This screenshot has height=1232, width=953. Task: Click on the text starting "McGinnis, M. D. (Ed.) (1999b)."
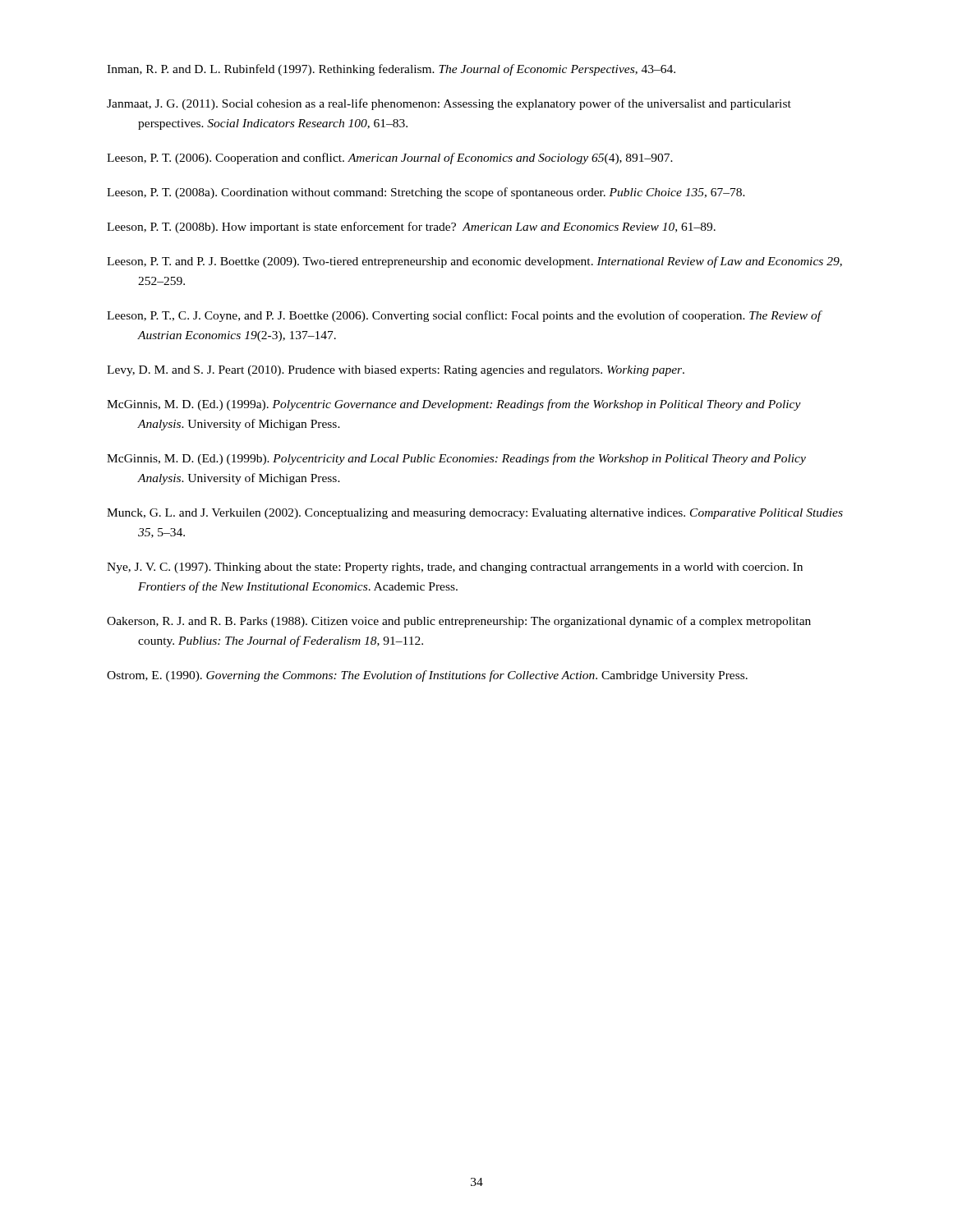476,468
